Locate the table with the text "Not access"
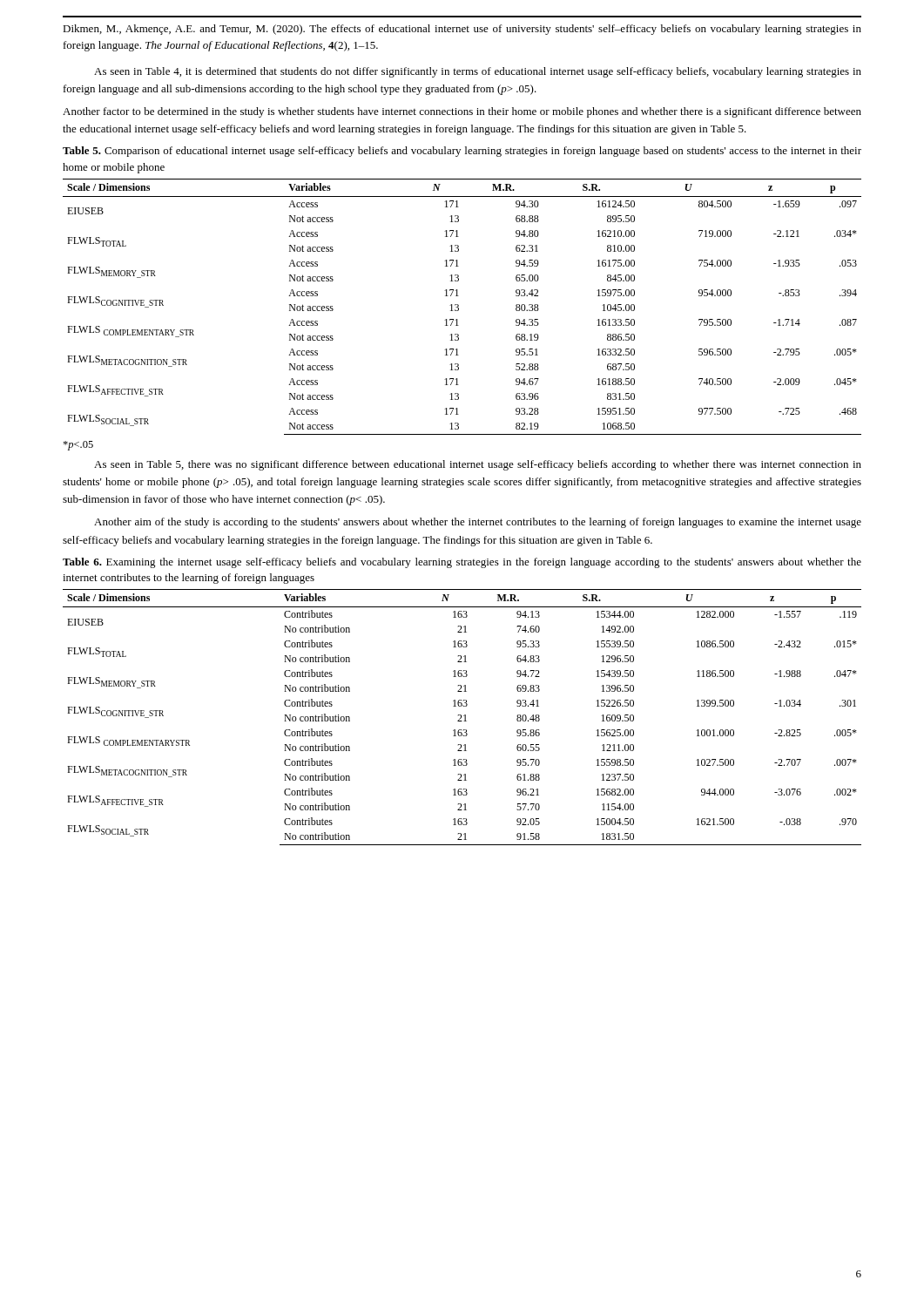The height and width of the screenshot is (1307, 924). click(x=462, y=307)
